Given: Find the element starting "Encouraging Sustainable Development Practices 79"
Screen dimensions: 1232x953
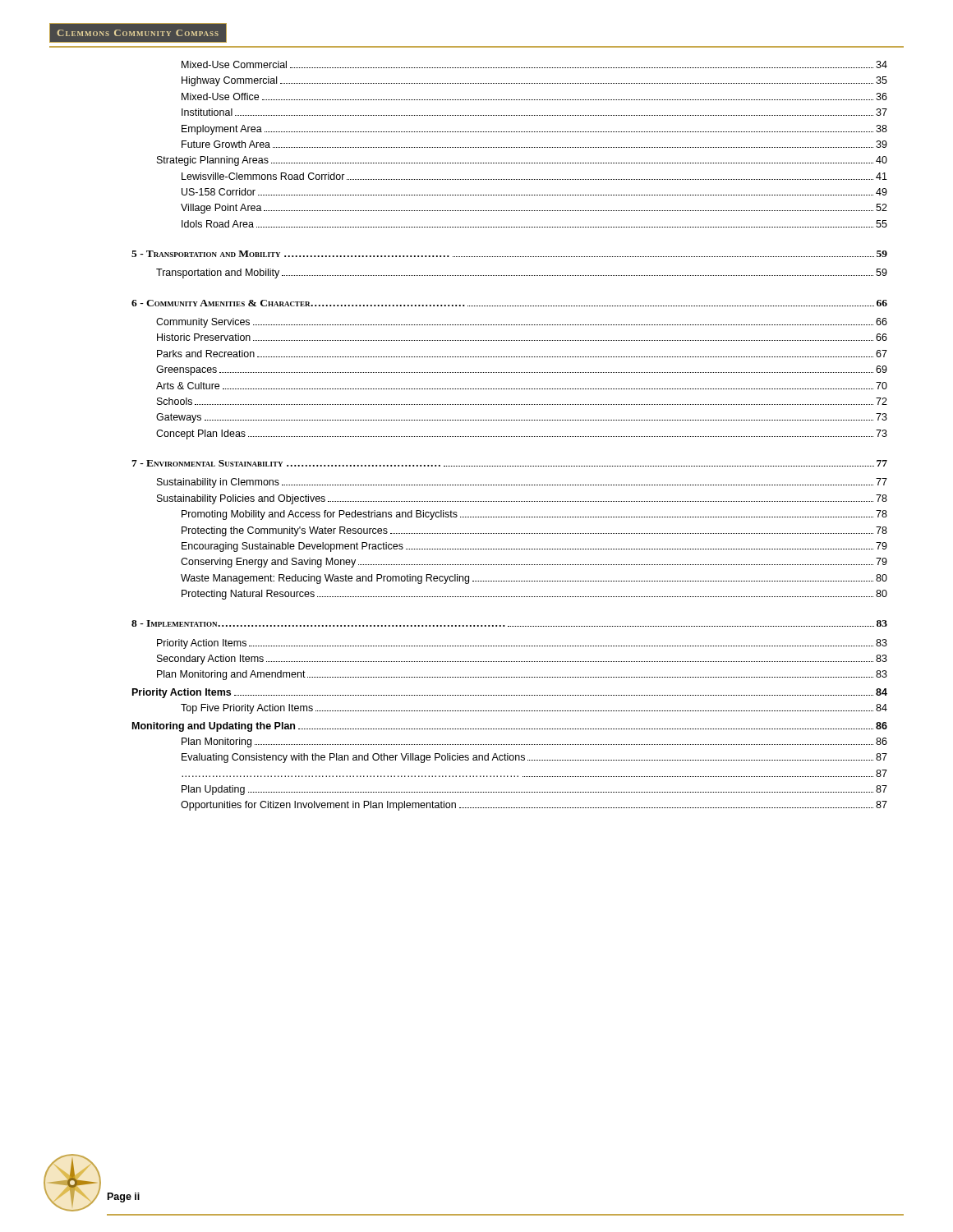Looking at the screenshot, I should (534, 547).
